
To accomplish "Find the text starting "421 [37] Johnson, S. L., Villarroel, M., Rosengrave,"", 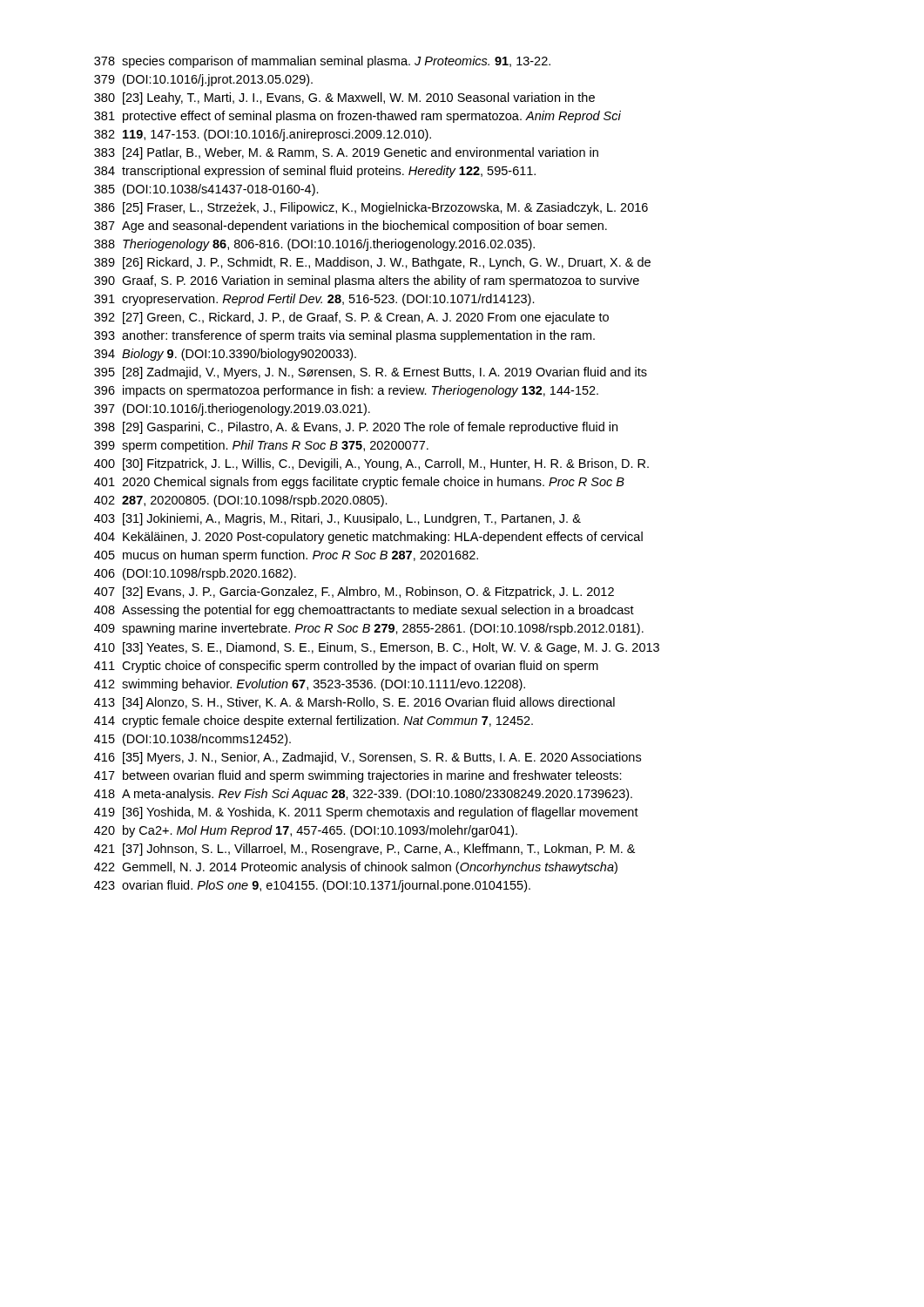I will pos(462,849).
